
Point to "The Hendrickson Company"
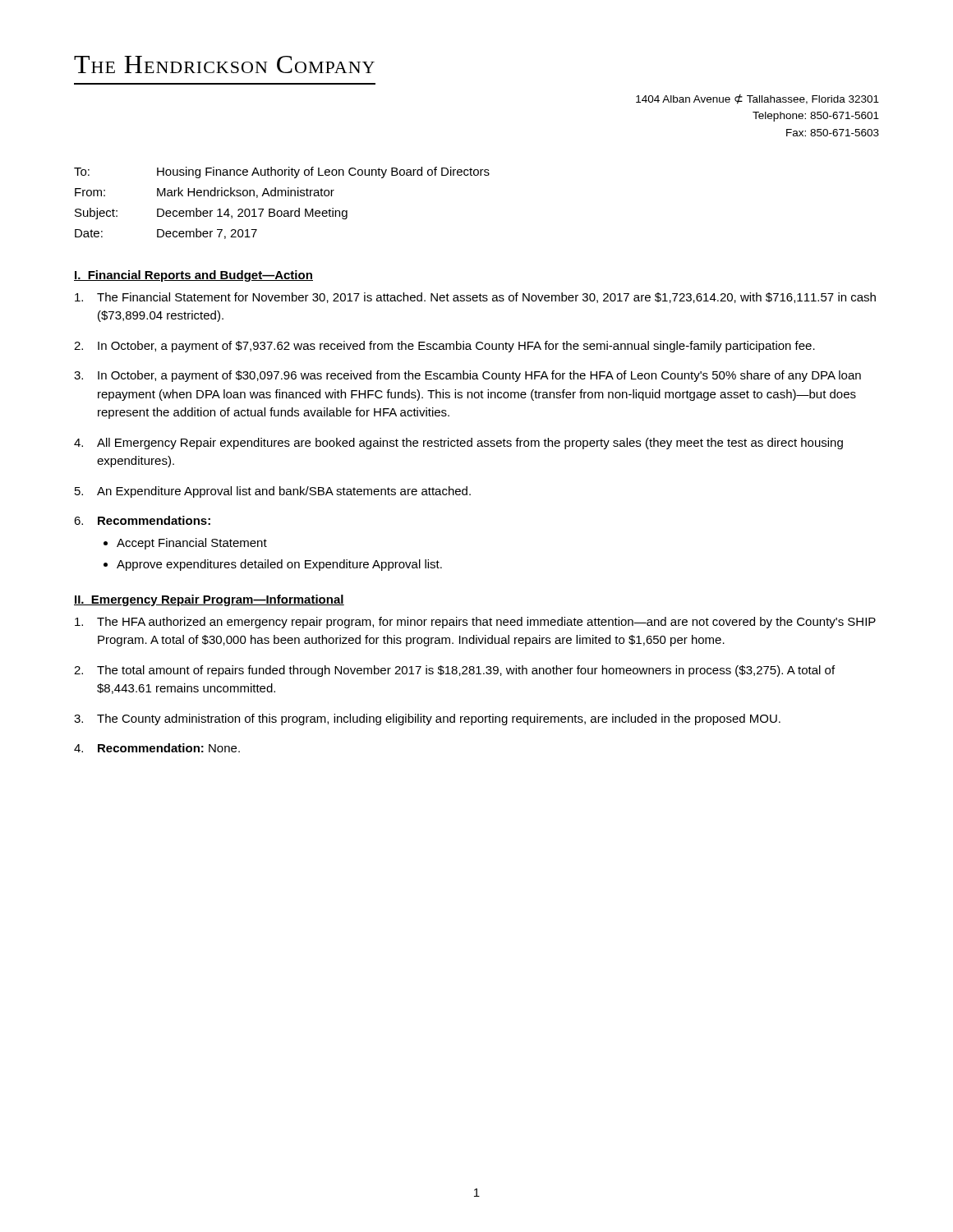pyautogui.click(x=225, y=64)
